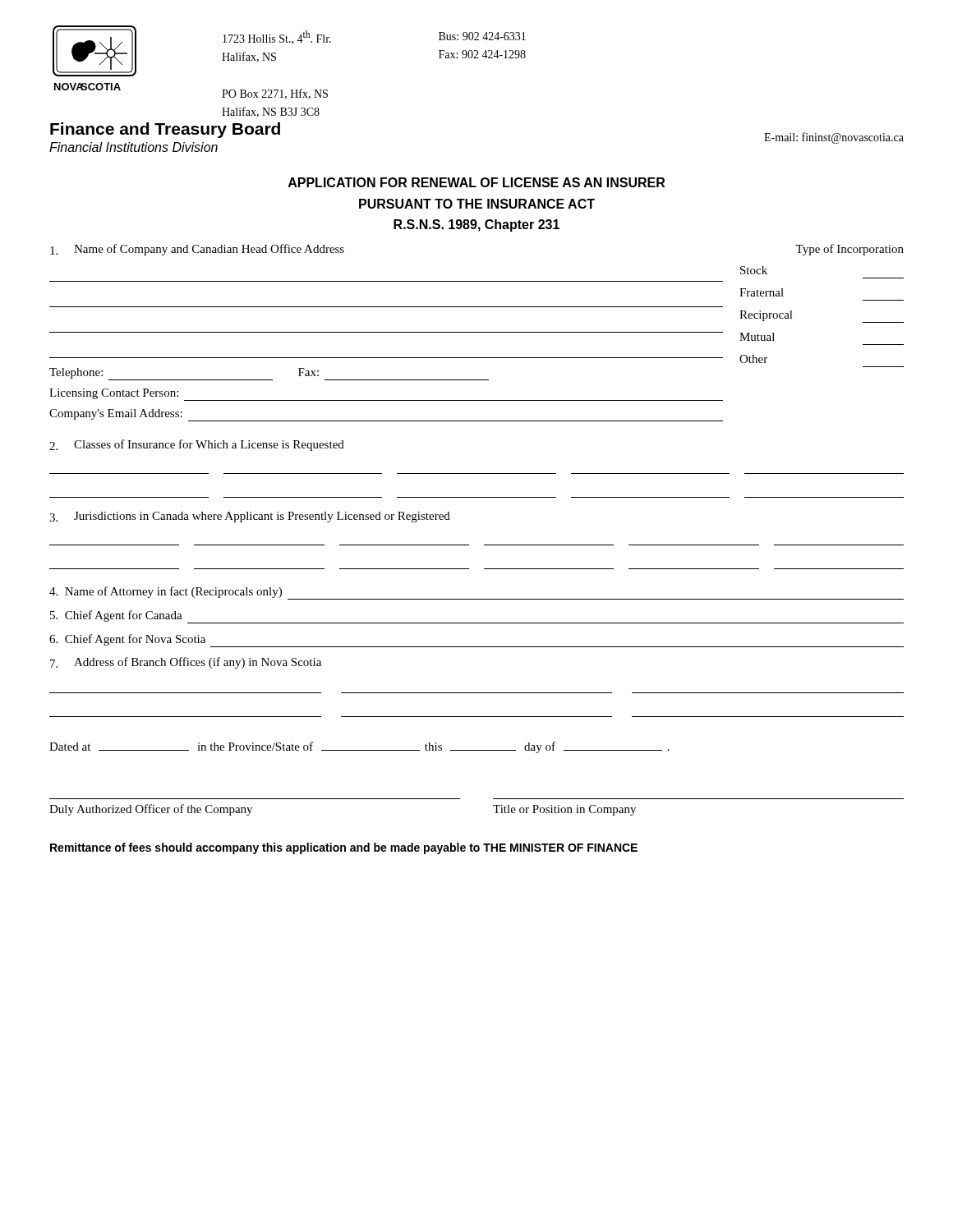Find the block on this page that starts "Address of Branch Offices (if"
The image size is (953, 1232).
(476, 686)
